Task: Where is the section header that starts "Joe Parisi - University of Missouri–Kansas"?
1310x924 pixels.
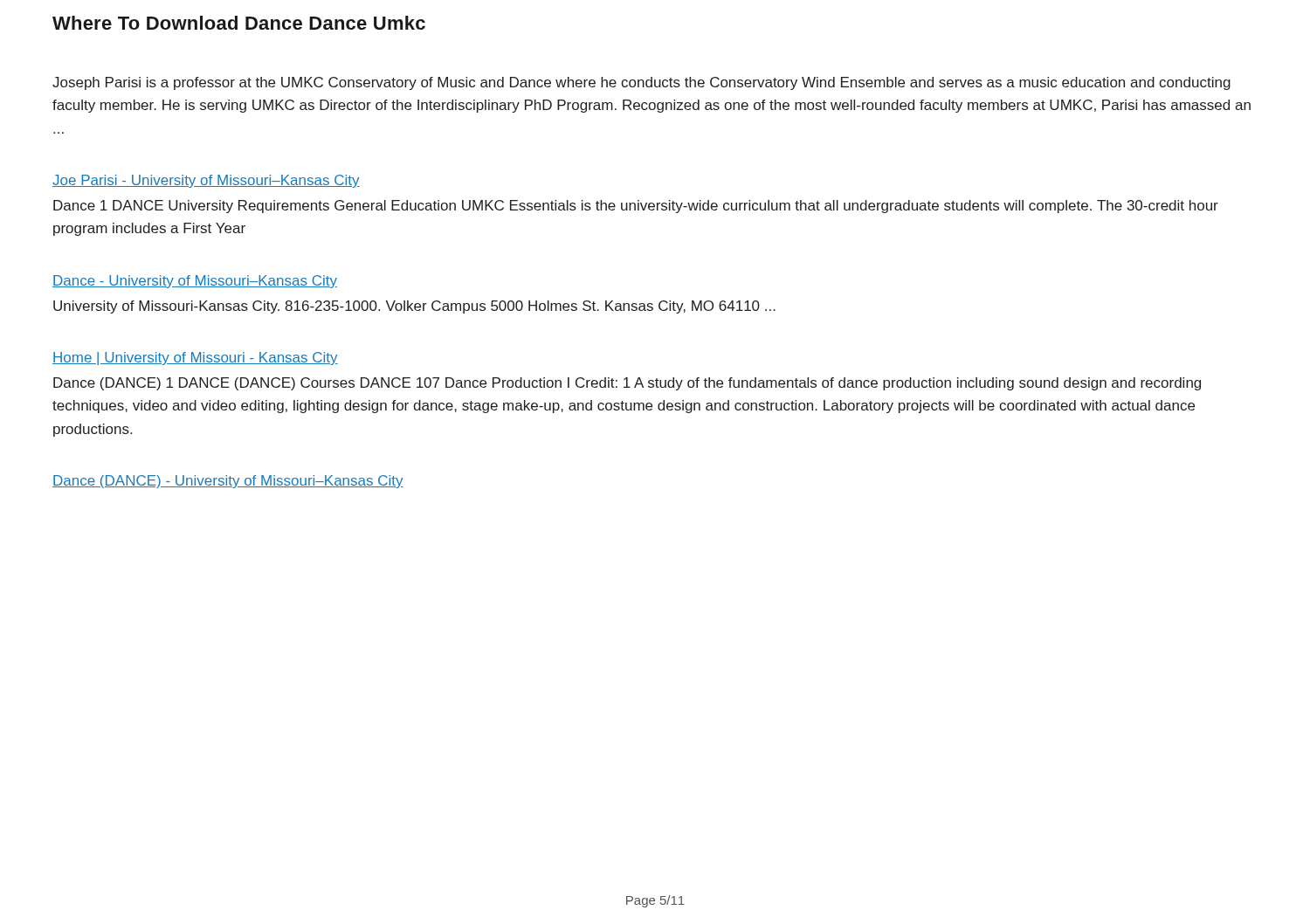Action: (x=206, y=180)
